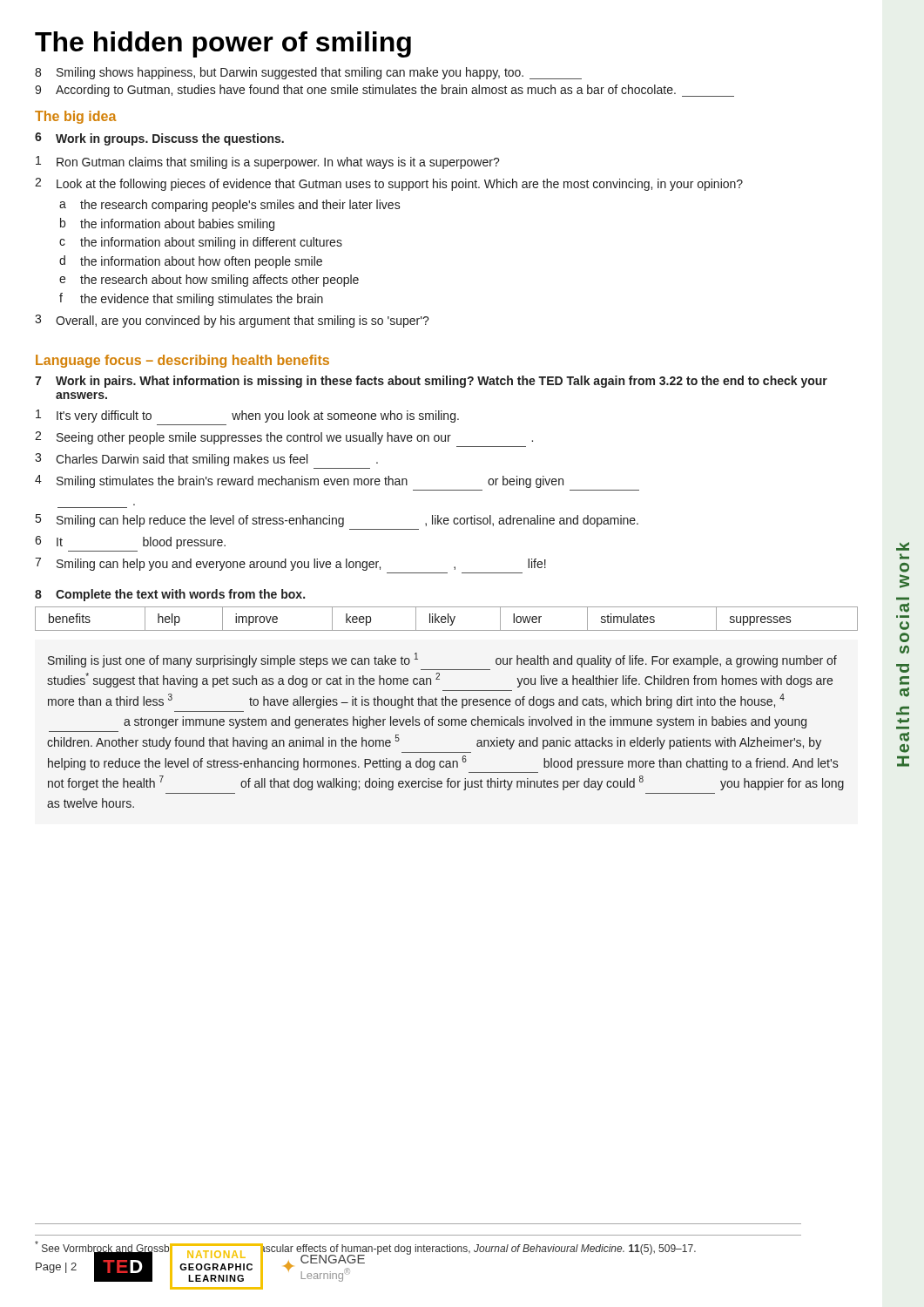Navigate to the passage starting "7 Smiling can help you"
This screenshot has width=924, height=1307.
(446, 564)
